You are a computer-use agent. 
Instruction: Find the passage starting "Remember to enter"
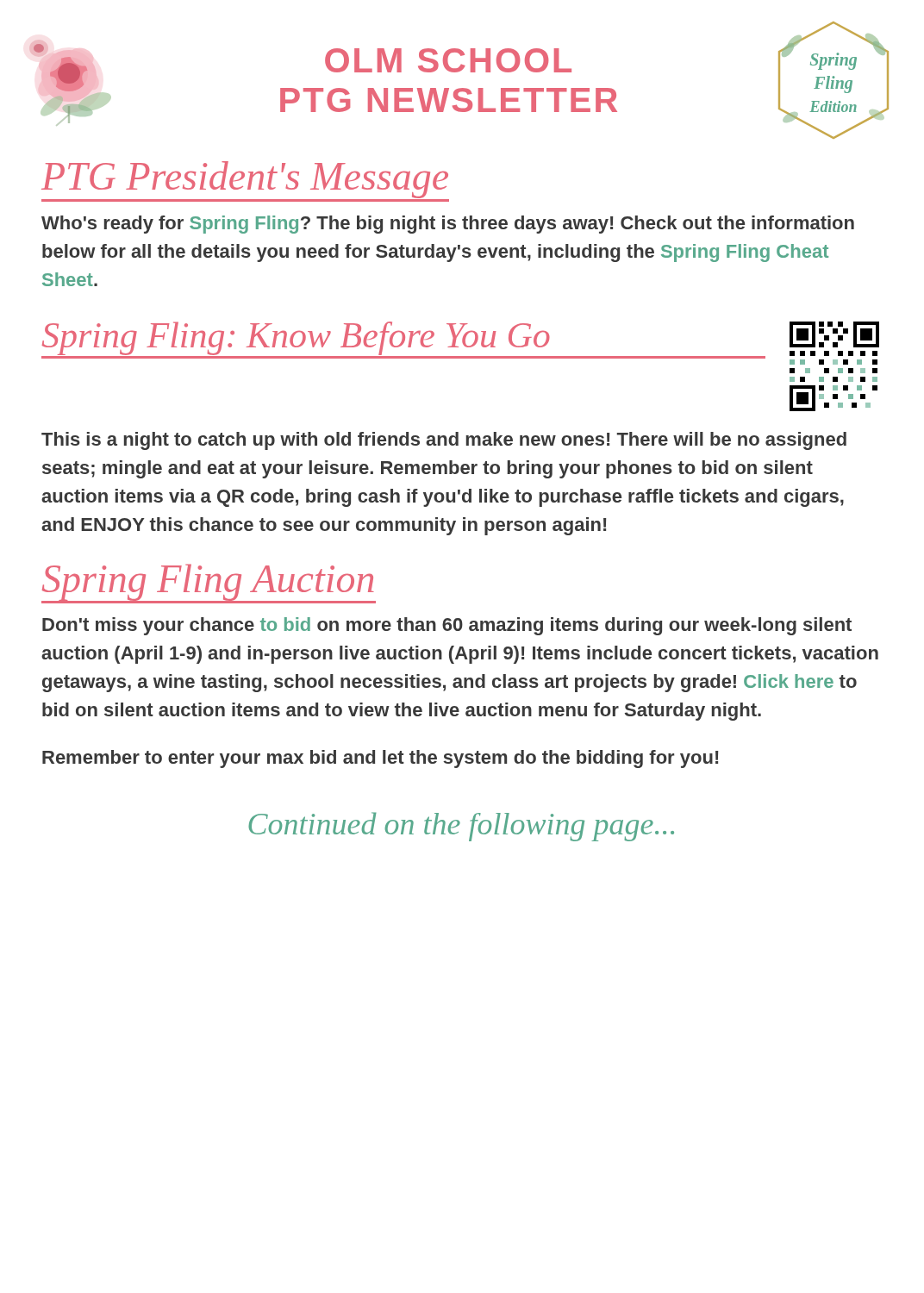(x=462, y=757)
